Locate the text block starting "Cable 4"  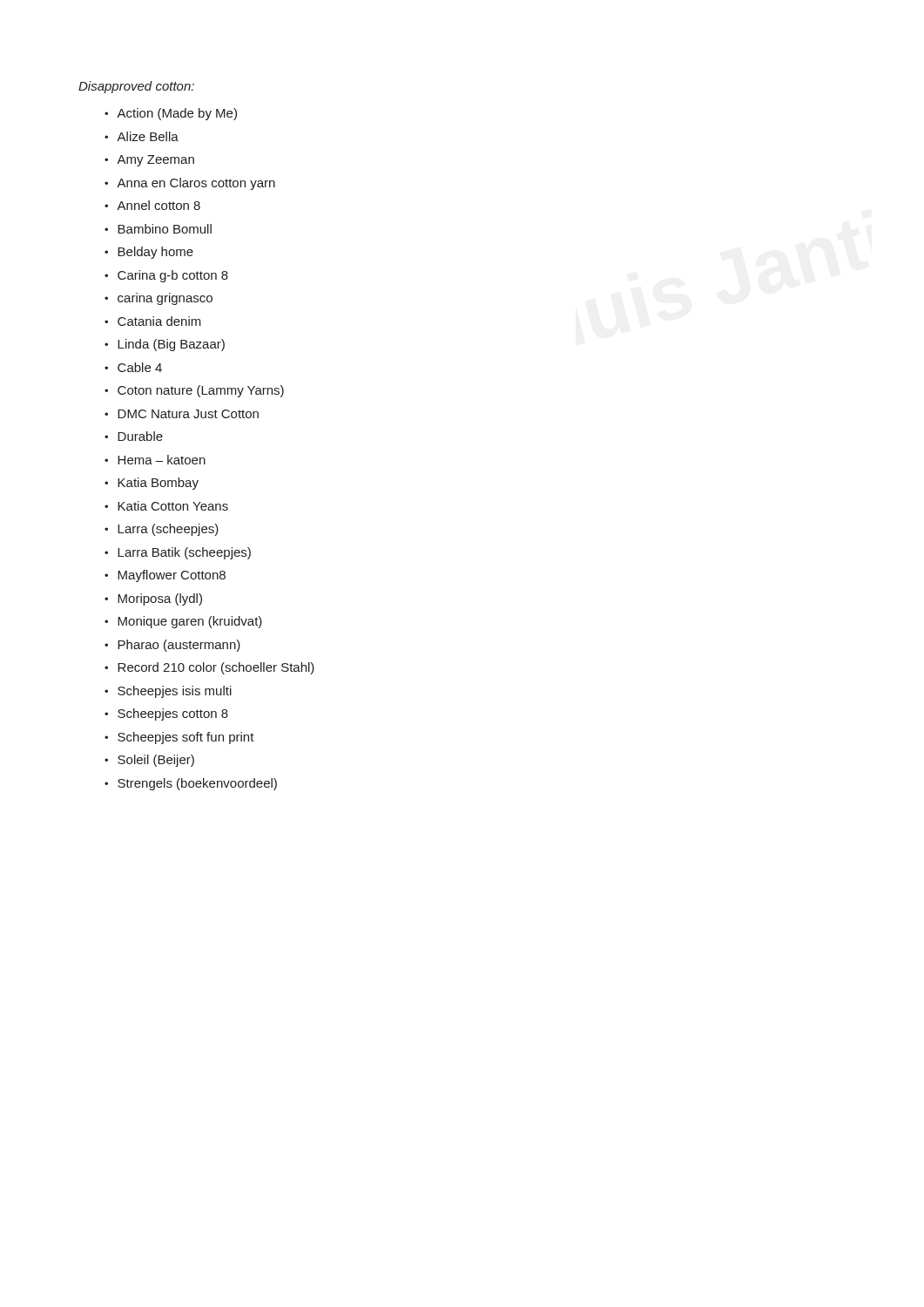[140, 367]
